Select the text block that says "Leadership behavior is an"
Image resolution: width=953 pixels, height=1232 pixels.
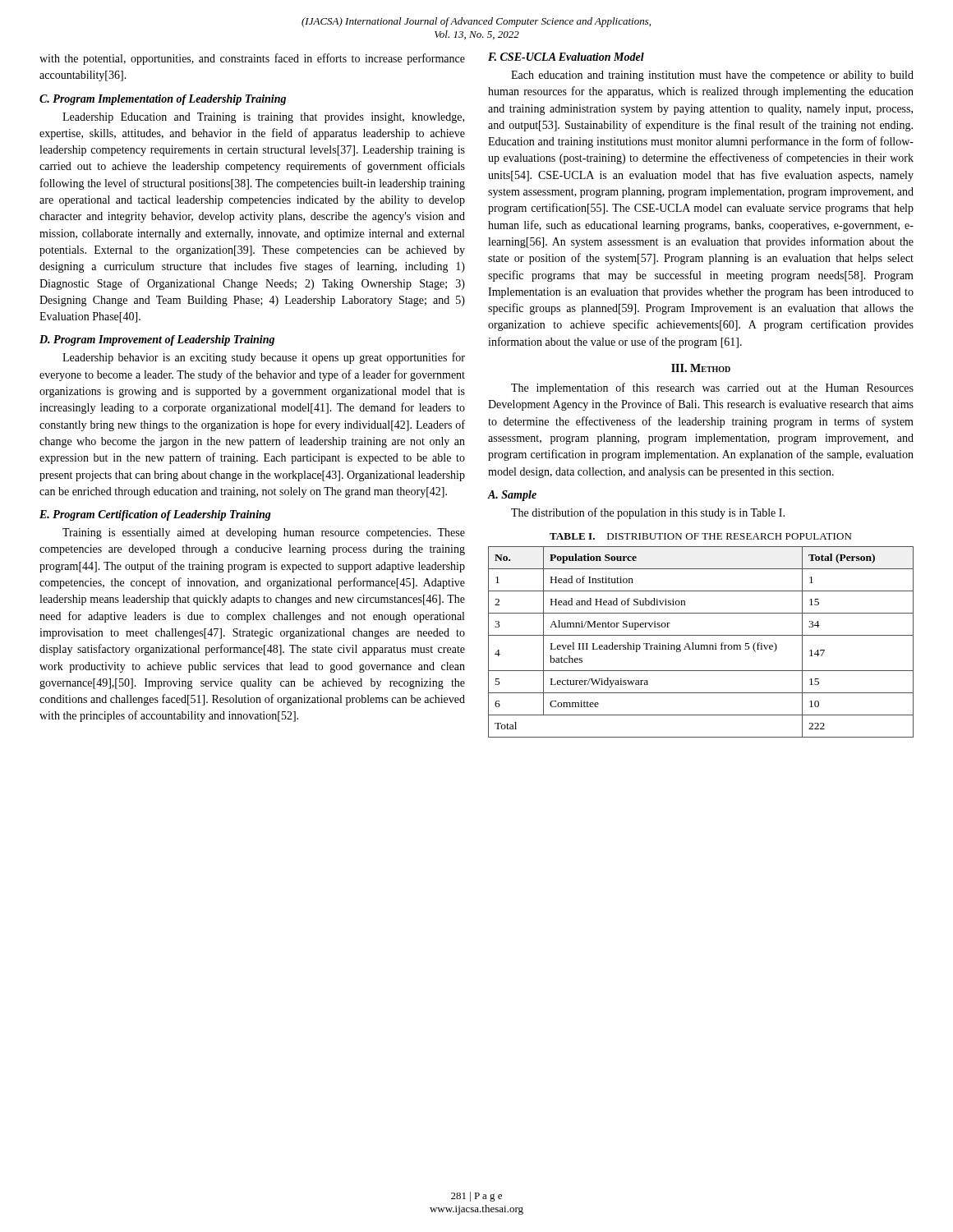252,425
